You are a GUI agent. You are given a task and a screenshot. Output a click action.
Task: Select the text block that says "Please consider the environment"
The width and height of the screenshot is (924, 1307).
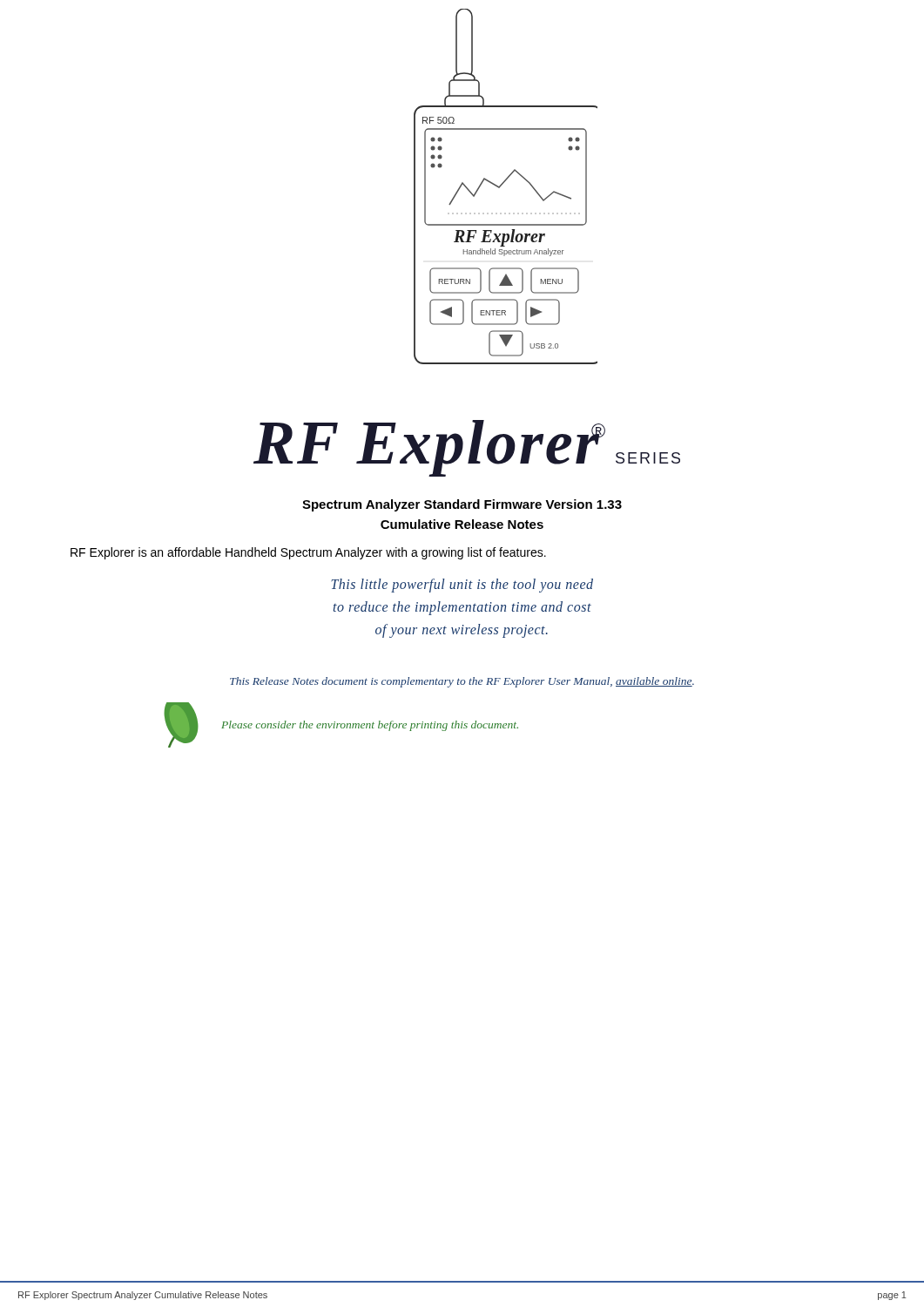[x=370, y=724]
